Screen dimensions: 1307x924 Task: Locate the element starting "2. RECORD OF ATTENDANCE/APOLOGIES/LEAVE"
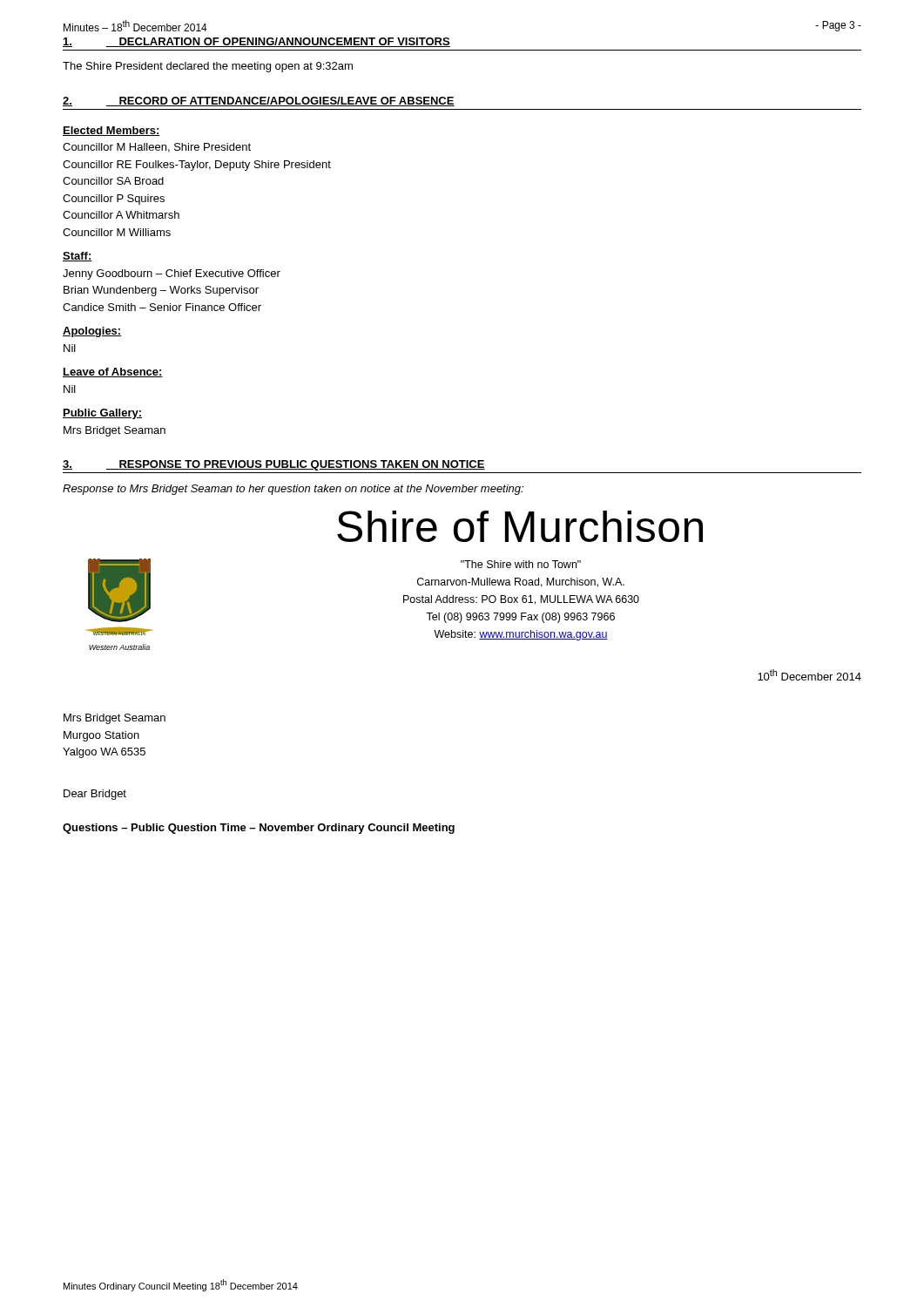pyautogui.click(x=258, y=100)
